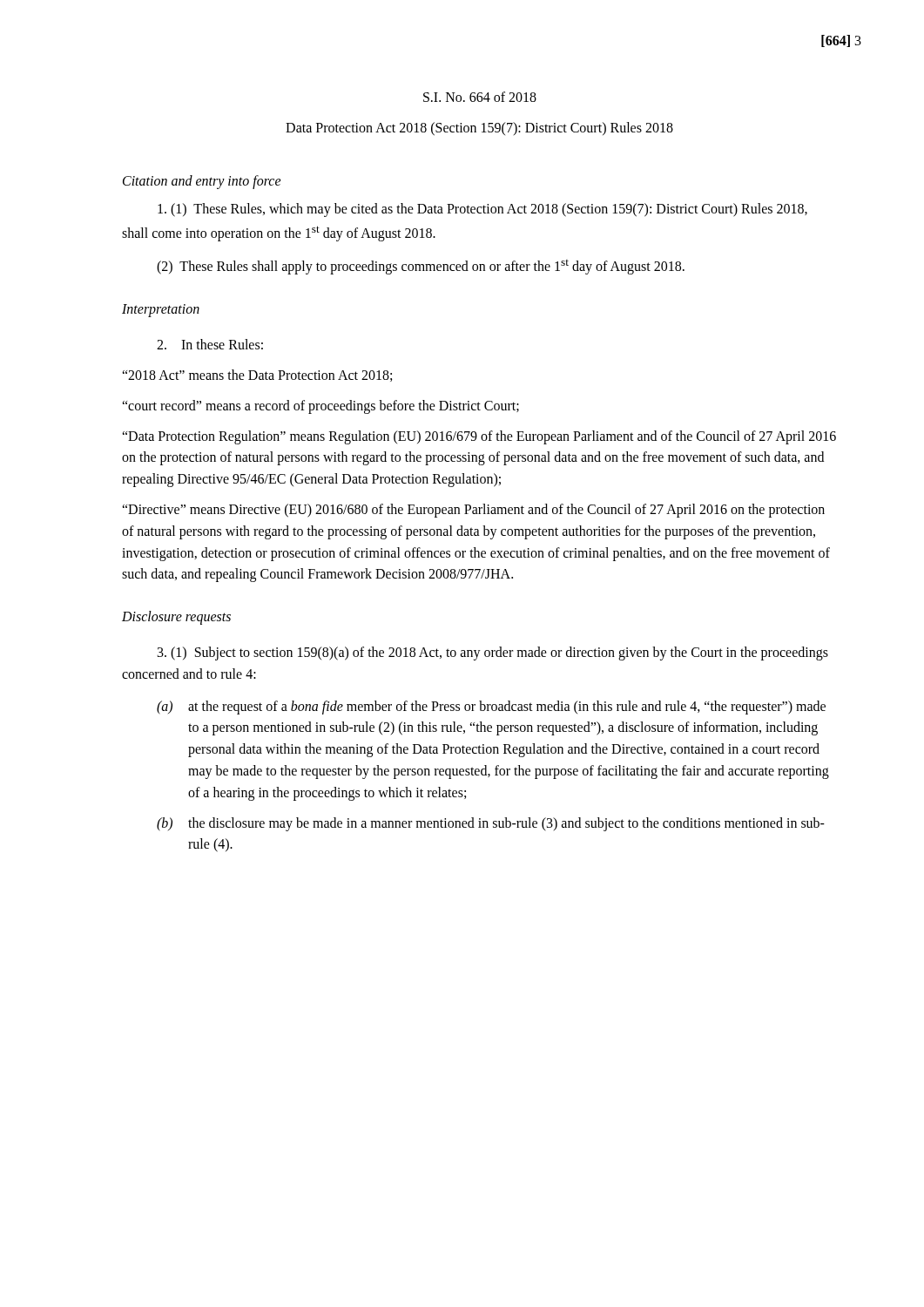The image size is (924, 1307).
Task: Select the text starting "(a) at the request of a bona"
Action: pos(497,750)
